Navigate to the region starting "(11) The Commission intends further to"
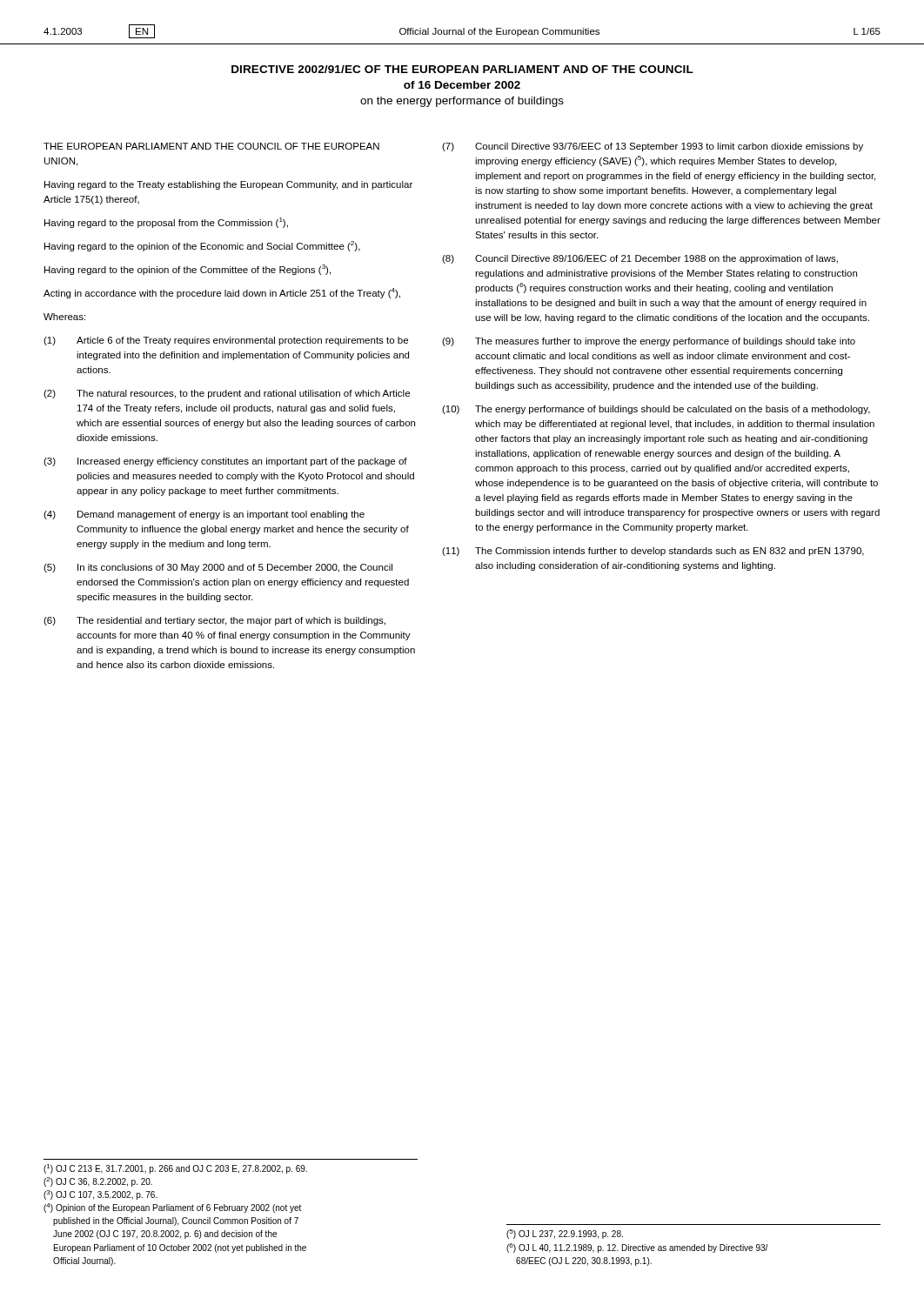 pyautogui.click(x=661, y=559)
